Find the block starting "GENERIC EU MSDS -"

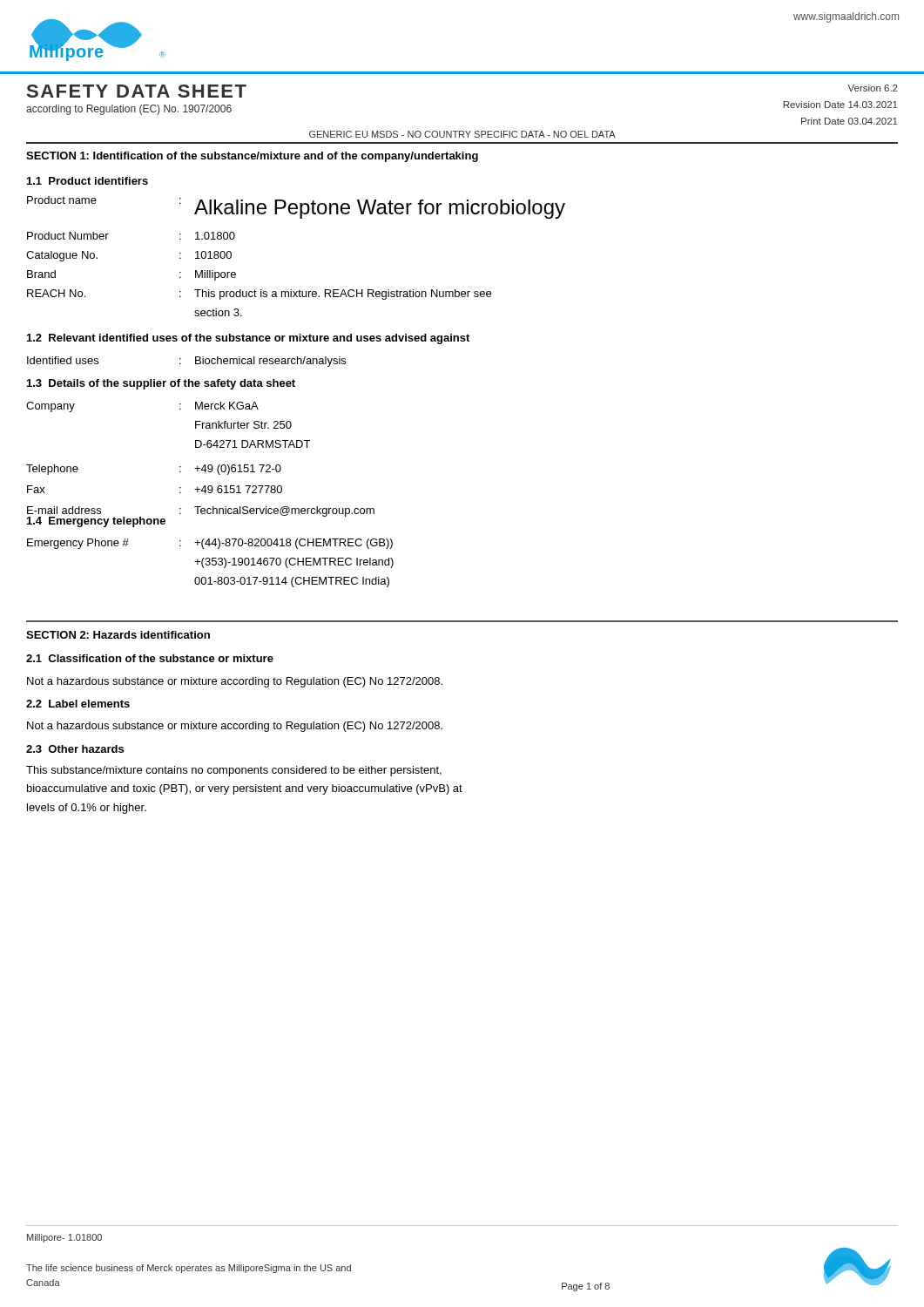tap(462, 134)
